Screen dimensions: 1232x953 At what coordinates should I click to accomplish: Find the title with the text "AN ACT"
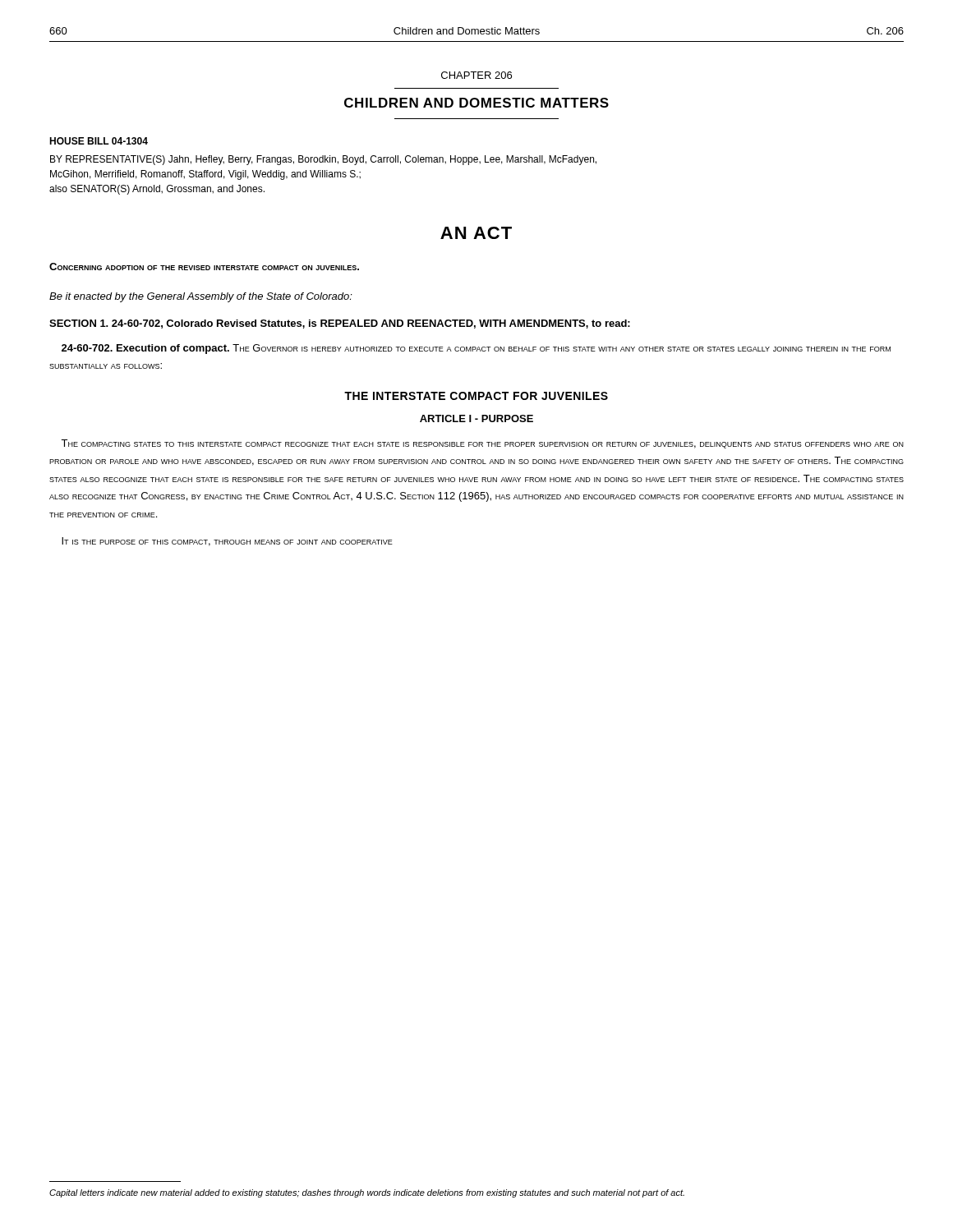[x=476, y=233]
